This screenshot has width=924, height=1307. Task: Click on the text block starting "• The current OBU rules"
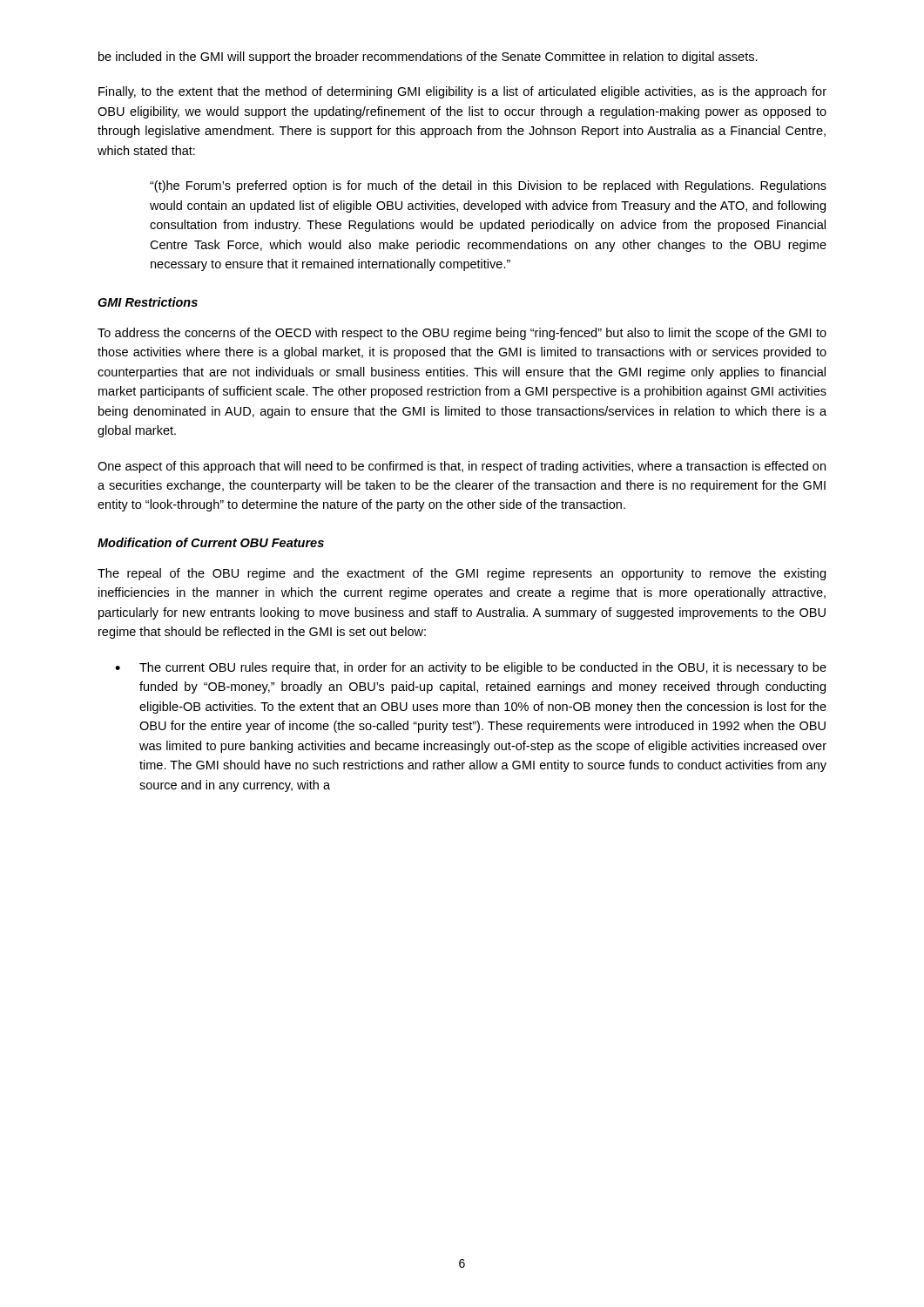click(471, 726)
